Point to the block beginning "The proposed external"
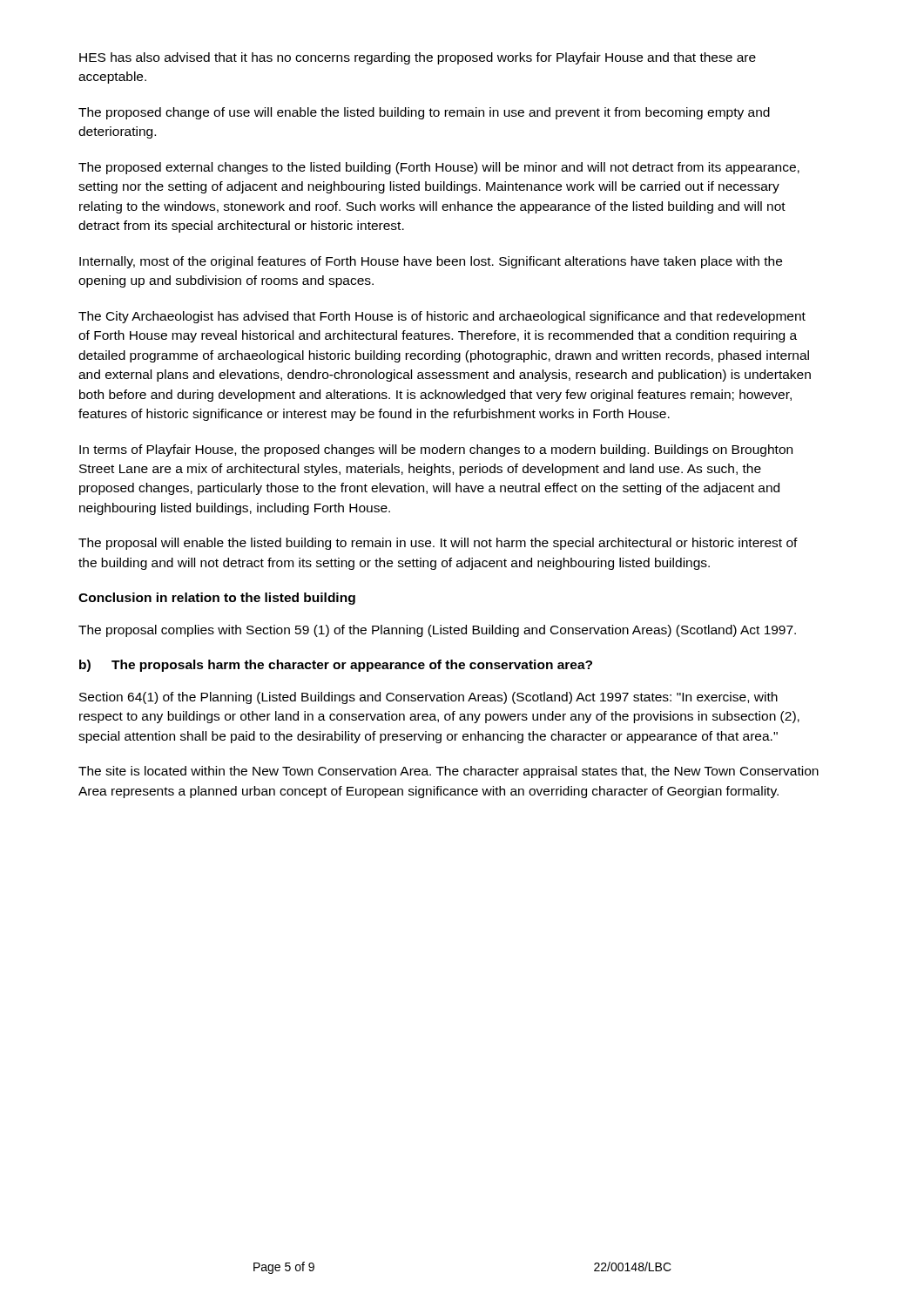 point(439,196)
